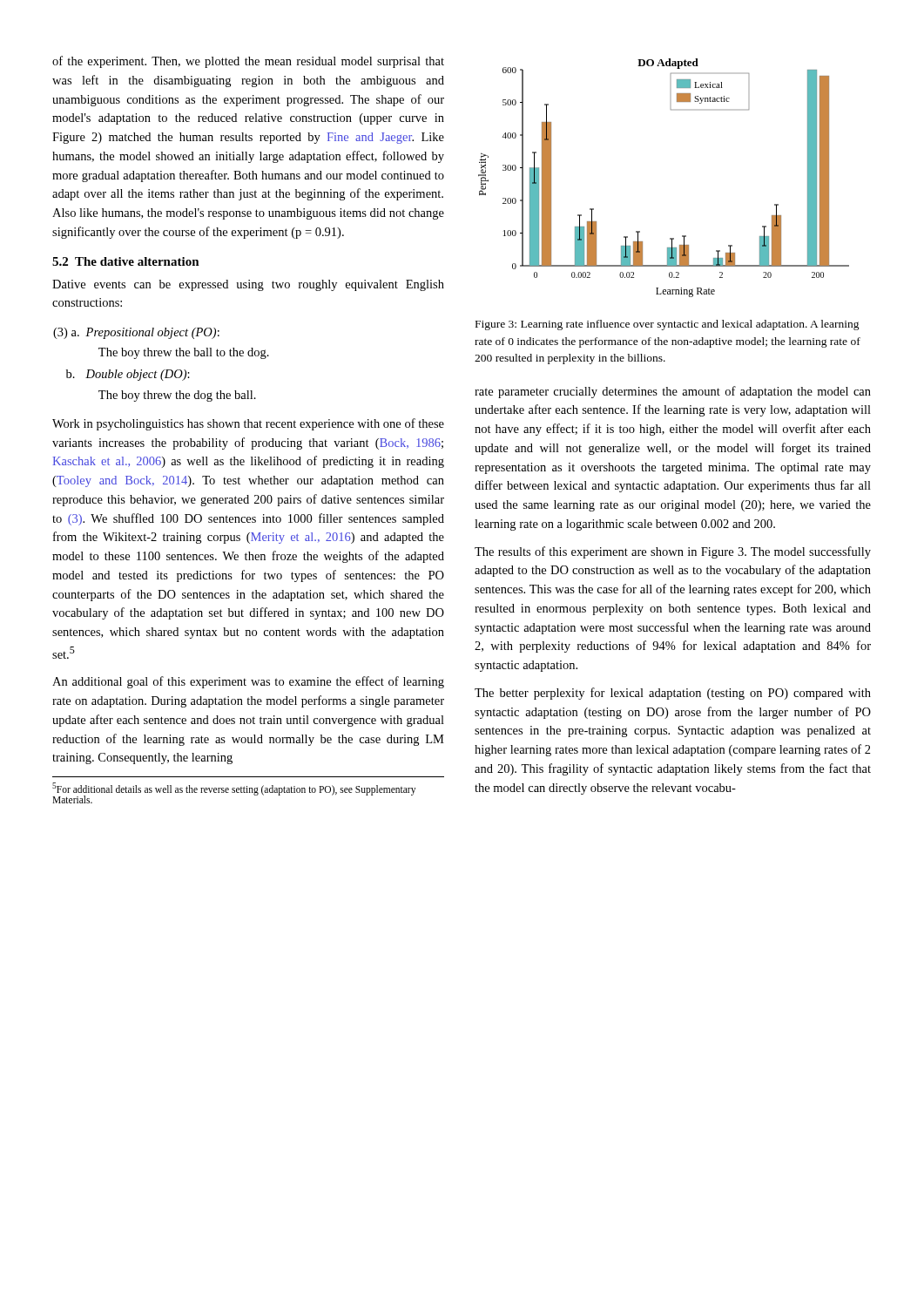The width and height of the screenshot is (924, 1307).
Task: Select the text block containing "of the experiment. Then,"
Action: 248,147
